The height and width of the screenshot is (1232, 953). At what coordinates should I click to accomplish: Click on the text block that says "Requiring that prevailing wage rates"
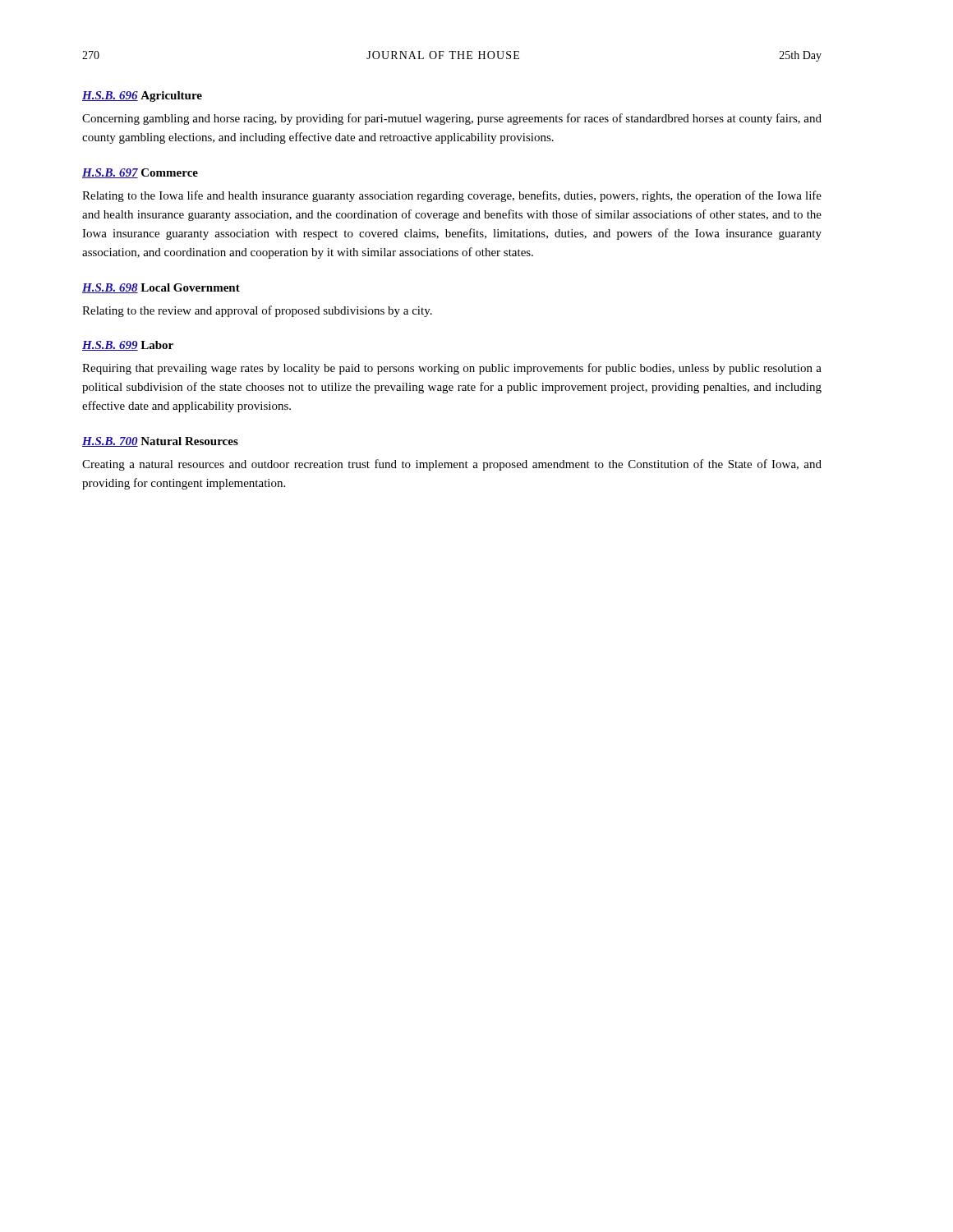452,387
